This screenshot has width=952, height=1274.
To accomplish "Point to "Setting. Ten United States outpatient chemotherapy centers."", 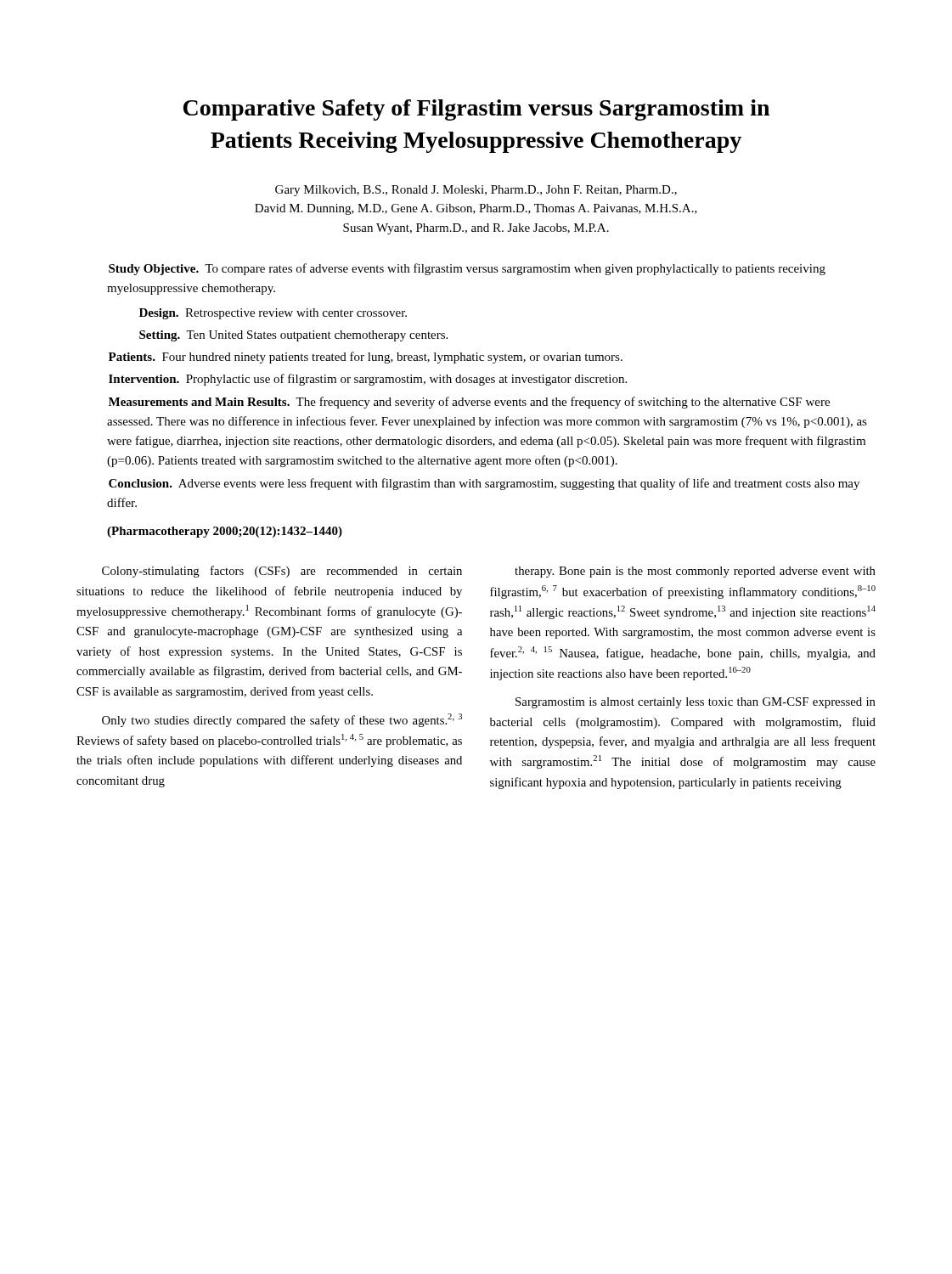I will pos(278,334).
